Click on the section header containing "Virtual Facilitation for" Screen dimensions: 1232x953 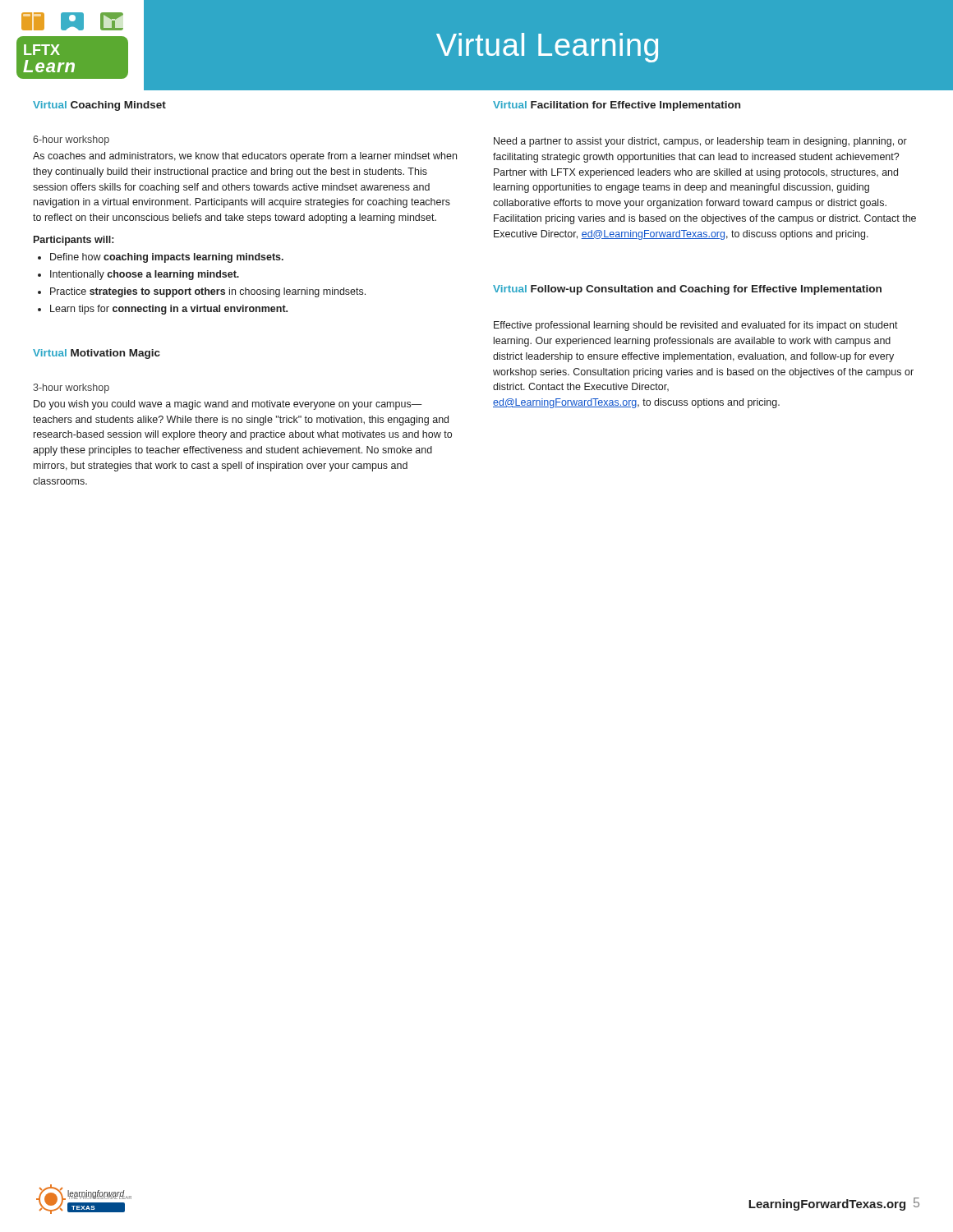(707, 105)
